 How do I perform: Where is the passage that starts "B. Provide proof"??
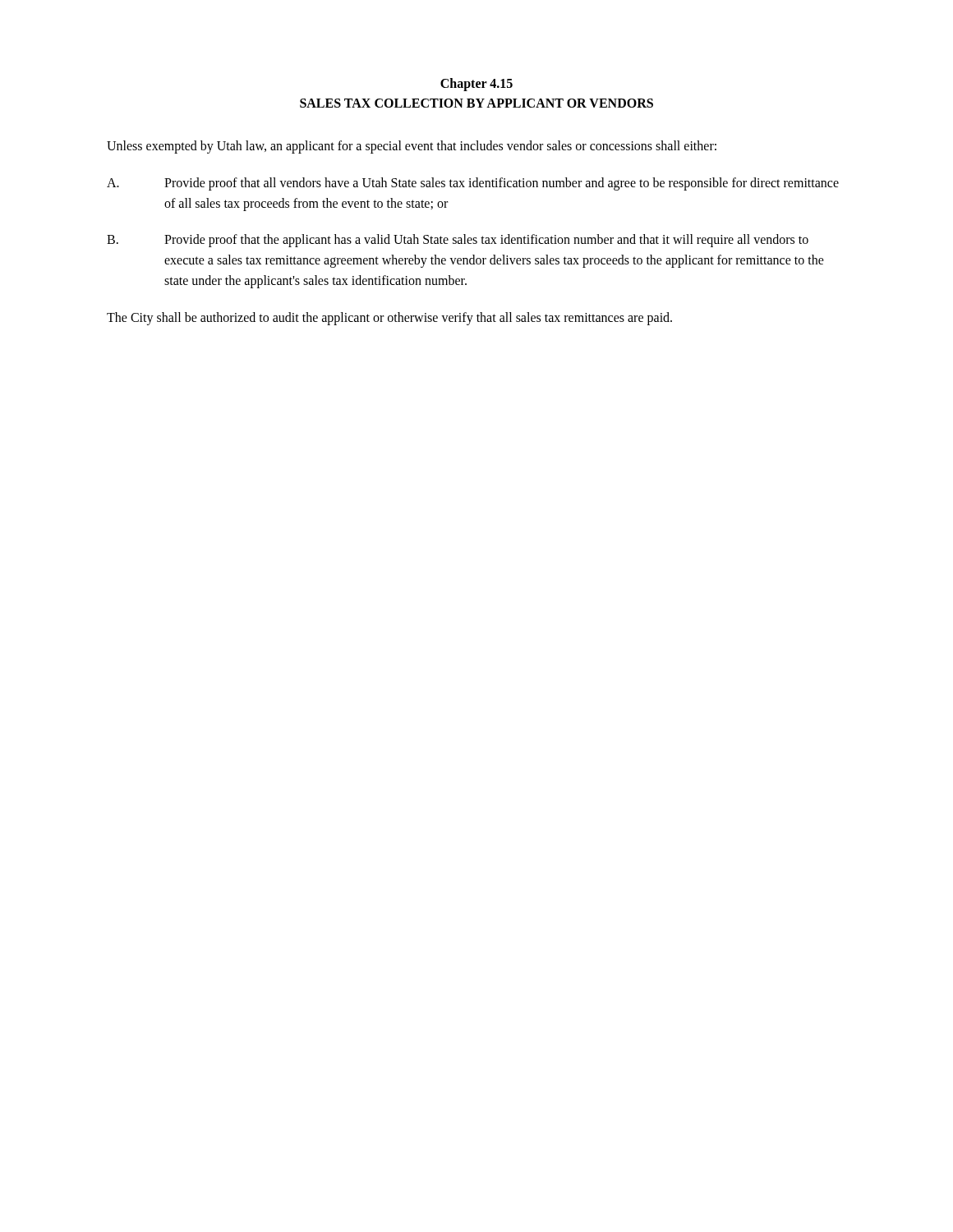coord(476,261)
